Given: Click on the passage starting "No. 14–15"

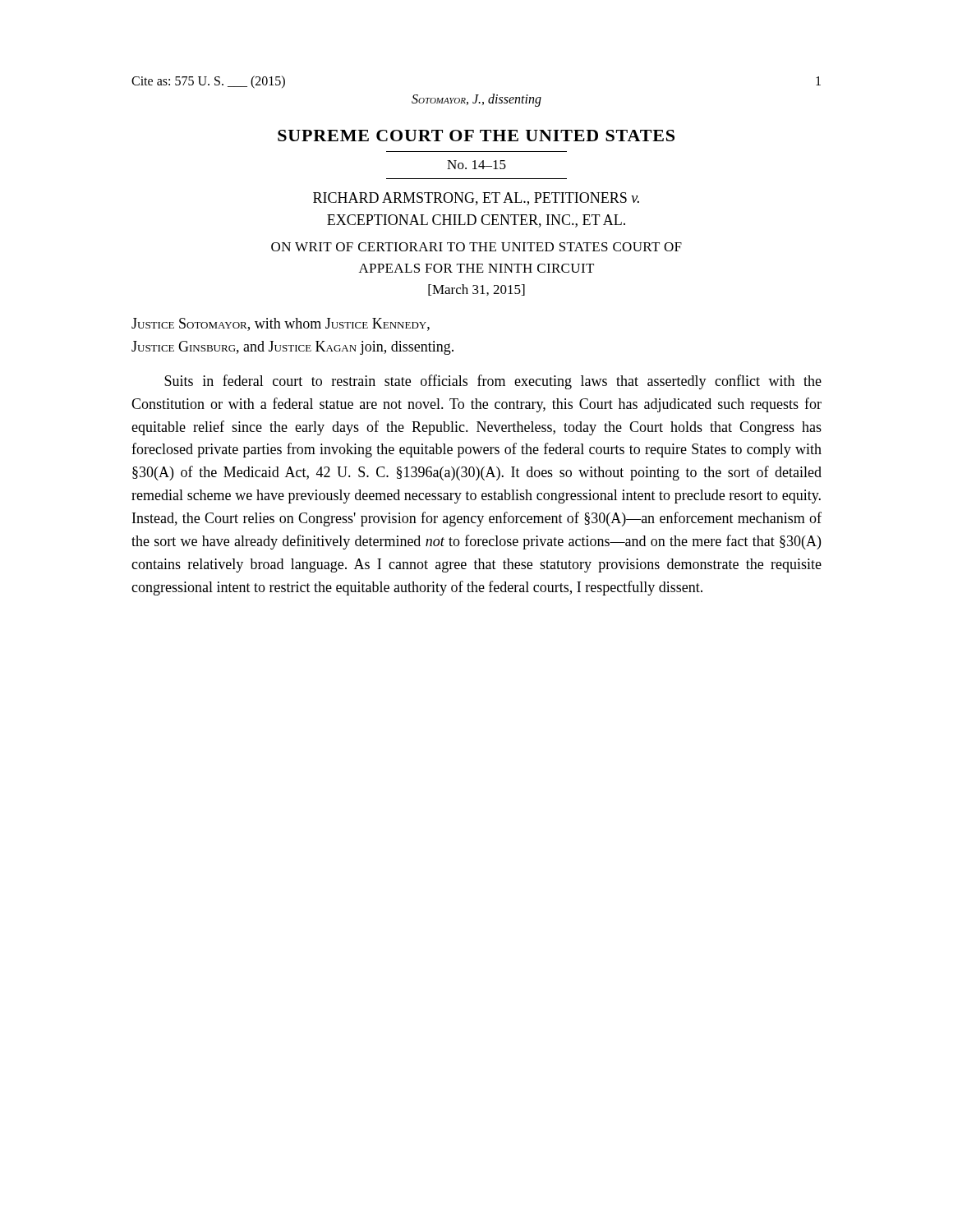Looking at the screenshot, I should pos(476,165).
